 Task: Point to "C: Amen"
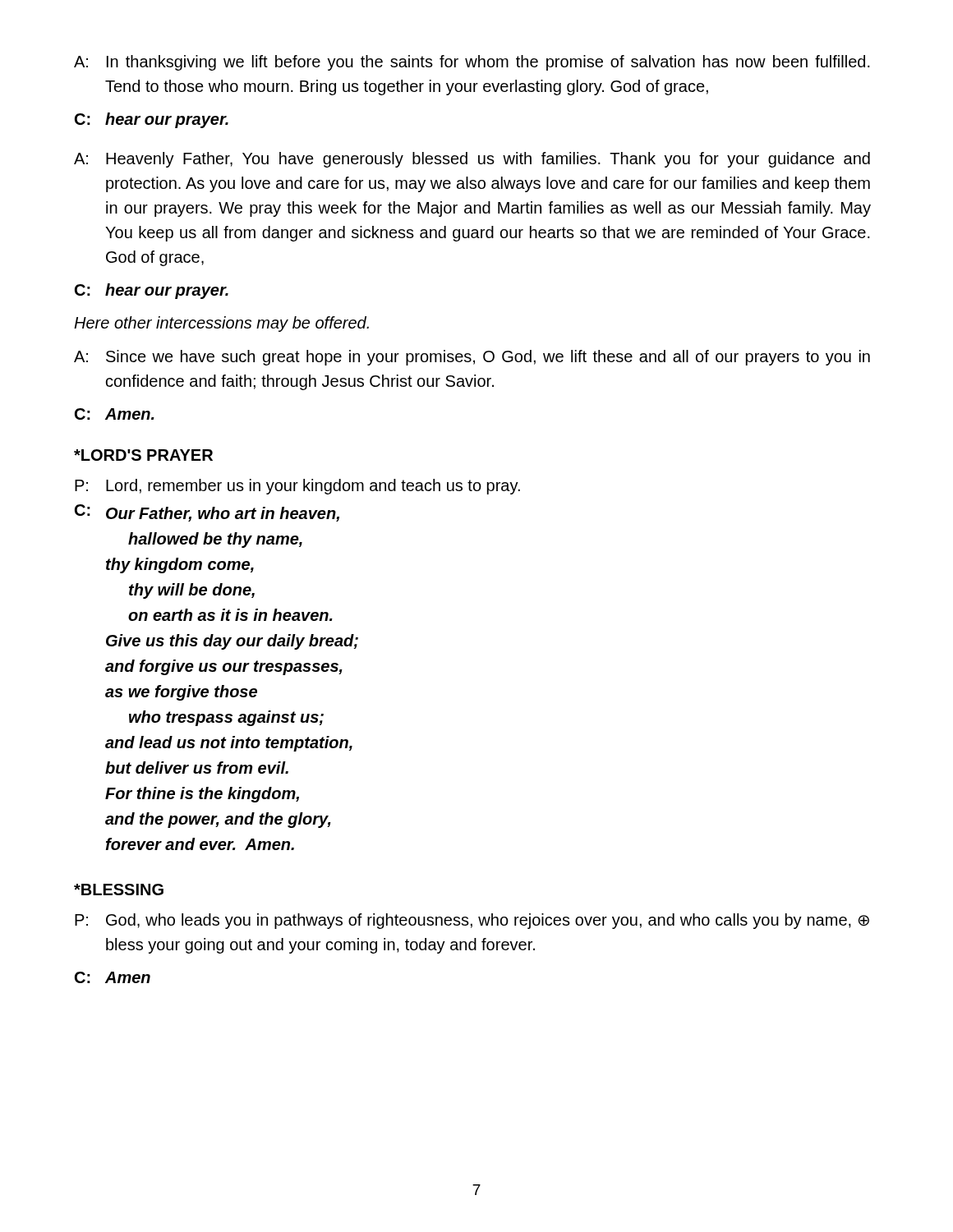coord(113,977)
